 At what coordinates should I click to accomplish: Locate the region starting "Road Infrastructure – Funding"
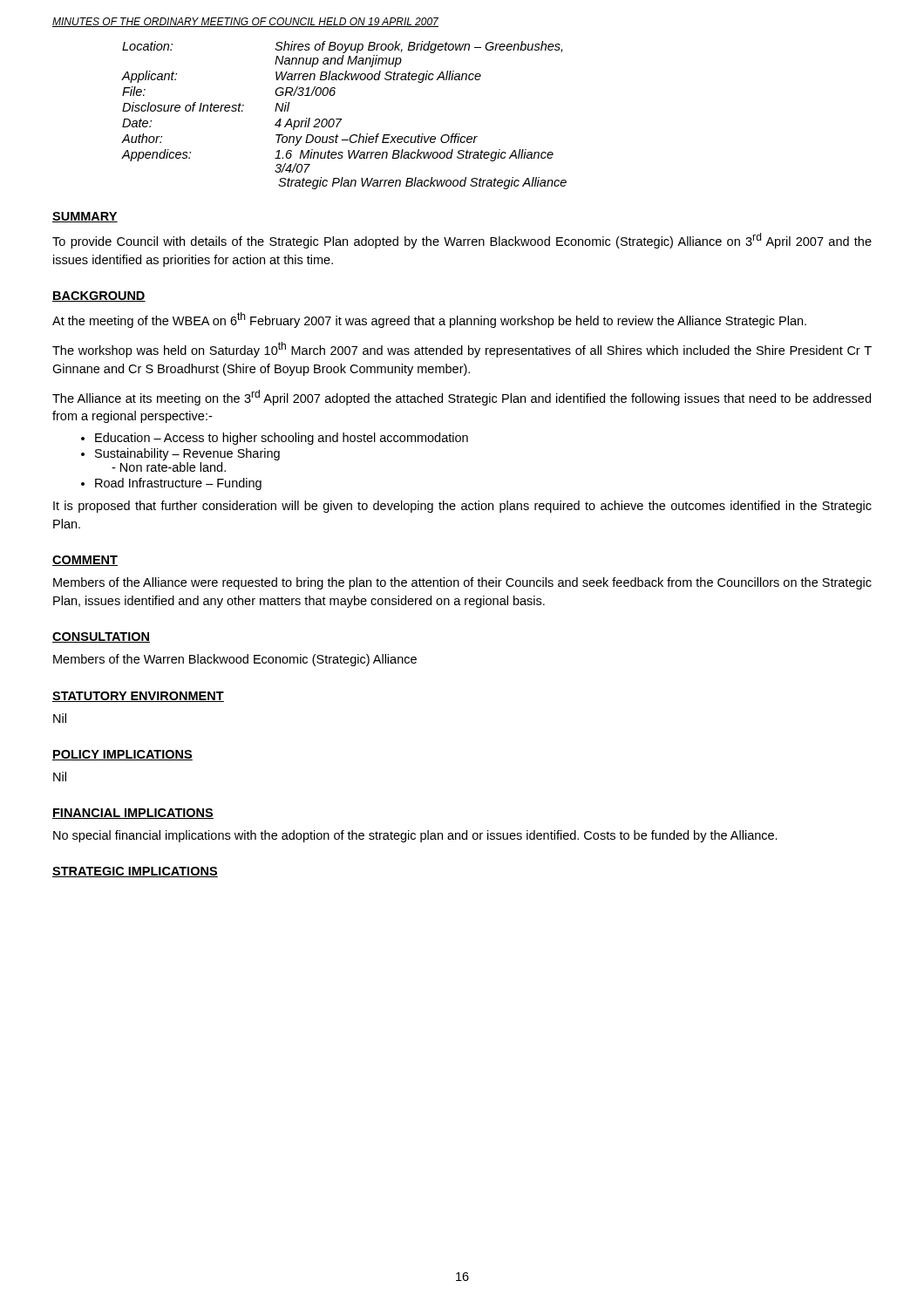pos(171,484)
